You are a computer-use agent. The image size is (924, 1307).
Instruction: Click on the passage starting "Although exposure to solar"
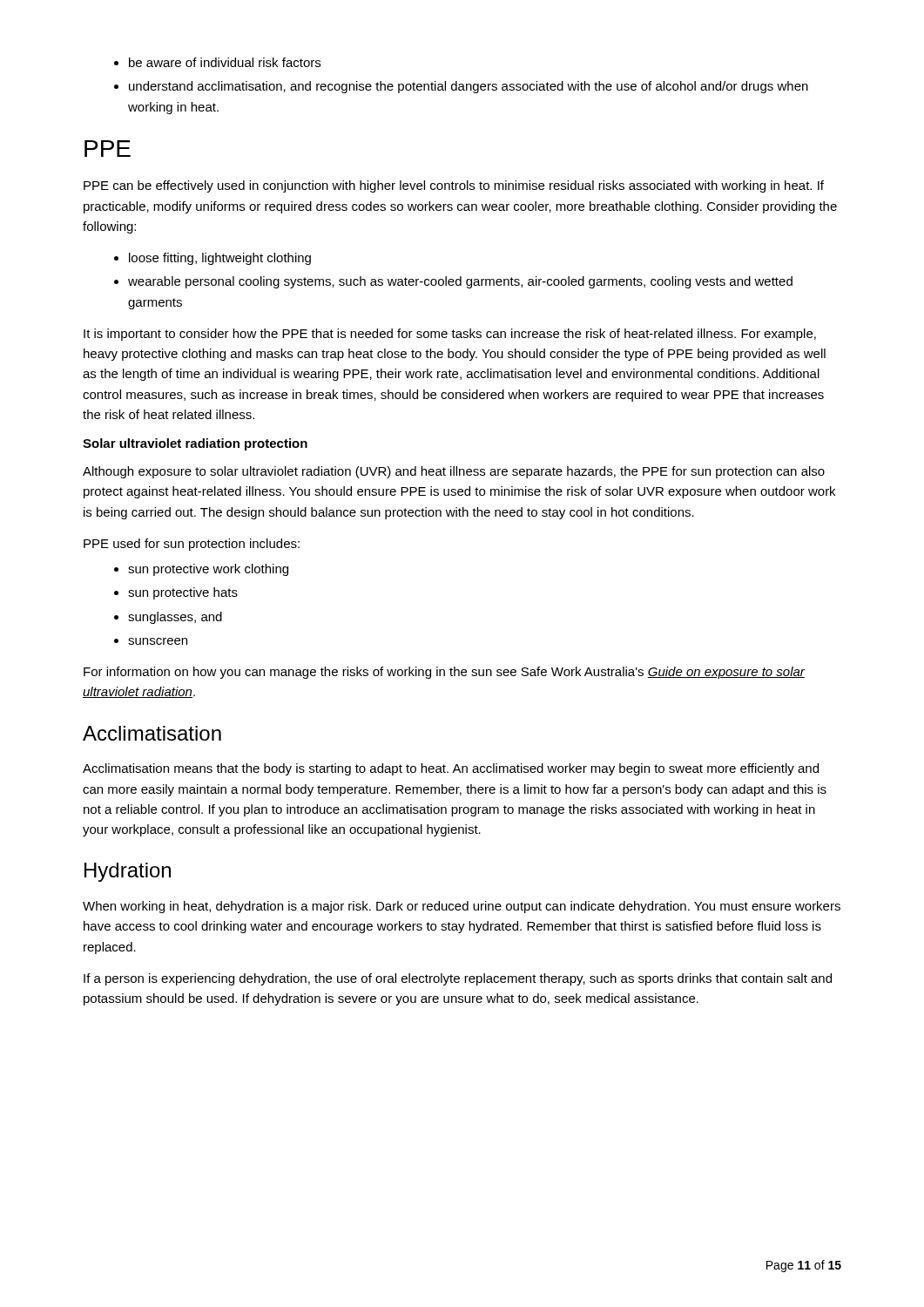pos(459,491)
